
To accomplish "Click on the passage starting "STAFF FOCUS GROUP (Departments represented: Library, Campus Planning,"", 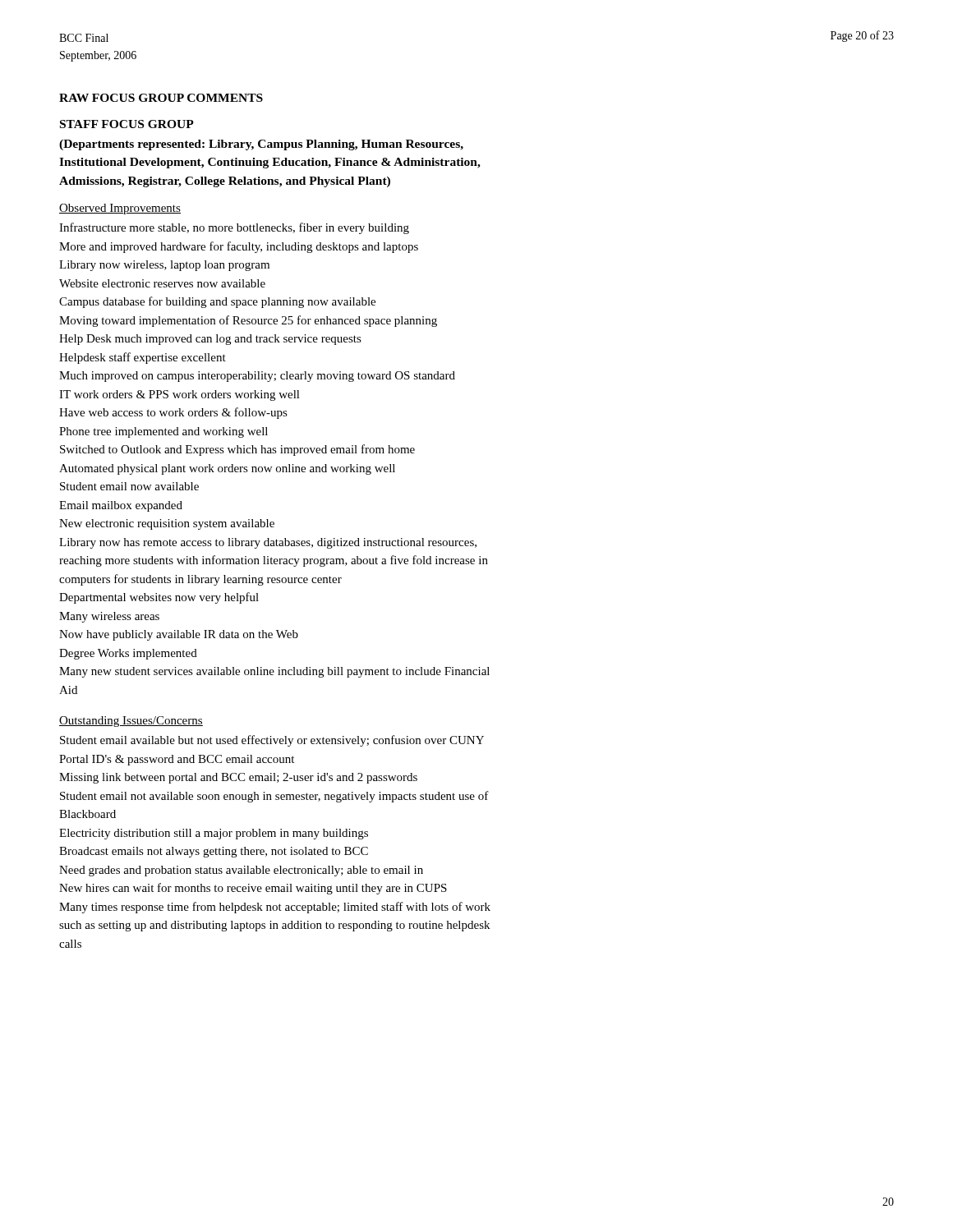I will click(x=476, y=153).
